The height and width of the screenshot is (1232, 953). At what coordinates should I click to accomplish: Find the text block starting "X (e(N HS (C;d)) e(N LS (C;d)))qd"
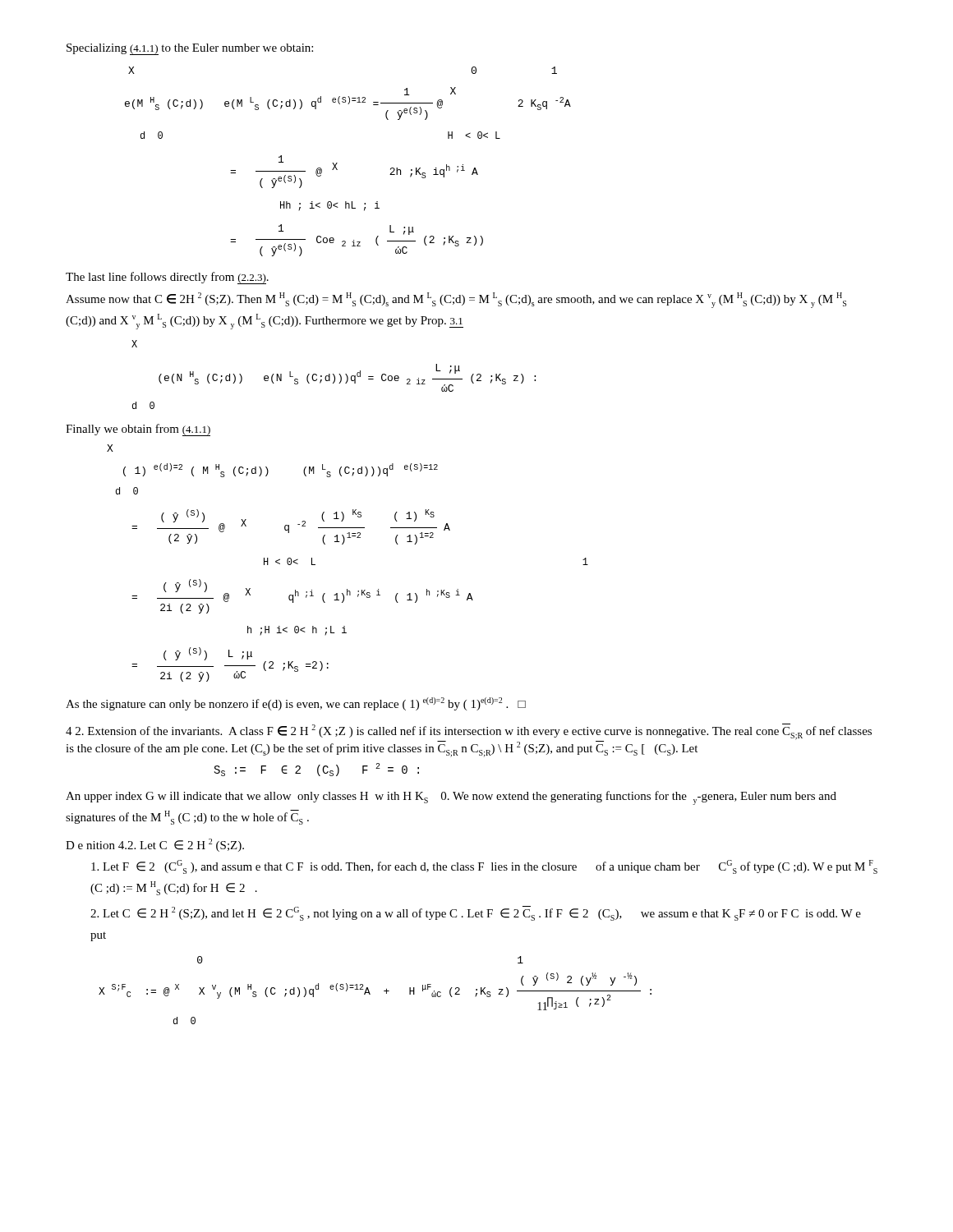pos(505,377)
